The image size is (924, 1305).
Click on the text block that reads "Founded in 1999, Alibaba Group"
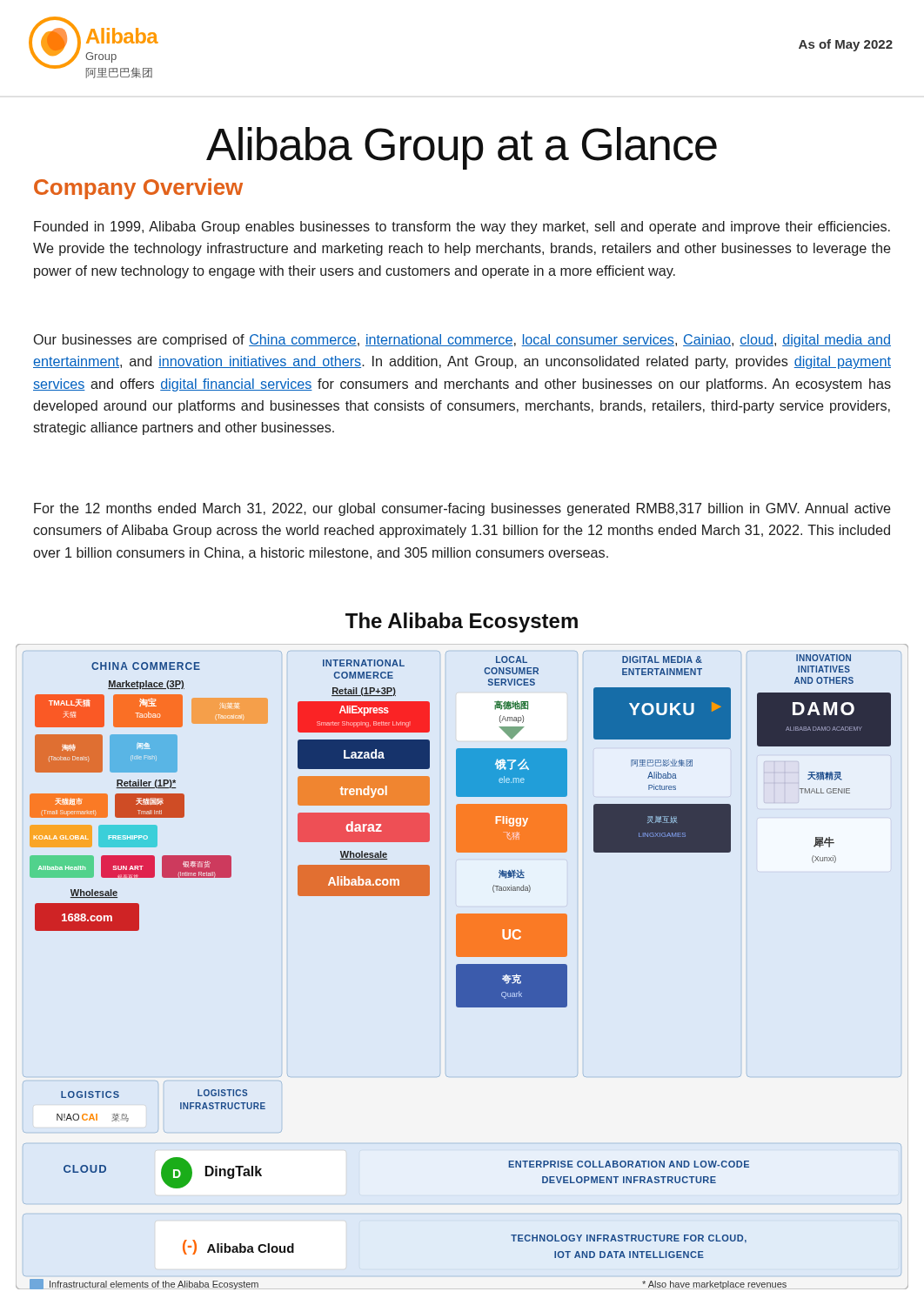click(x=462, y=248)
